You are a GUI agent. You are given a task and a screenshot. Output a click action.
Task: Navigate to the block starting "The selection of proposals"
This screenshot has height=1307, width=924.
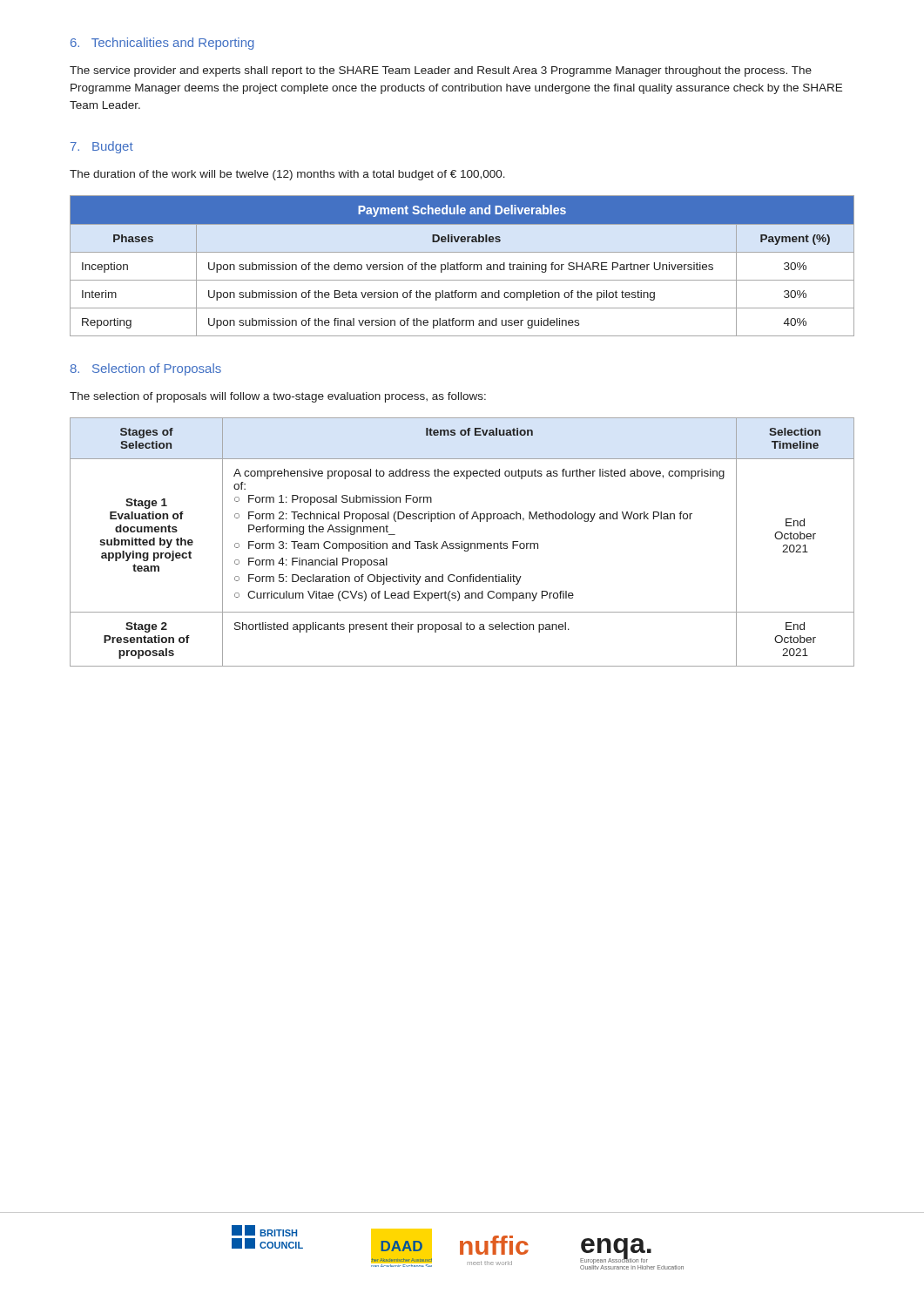(x=462, y=396)
